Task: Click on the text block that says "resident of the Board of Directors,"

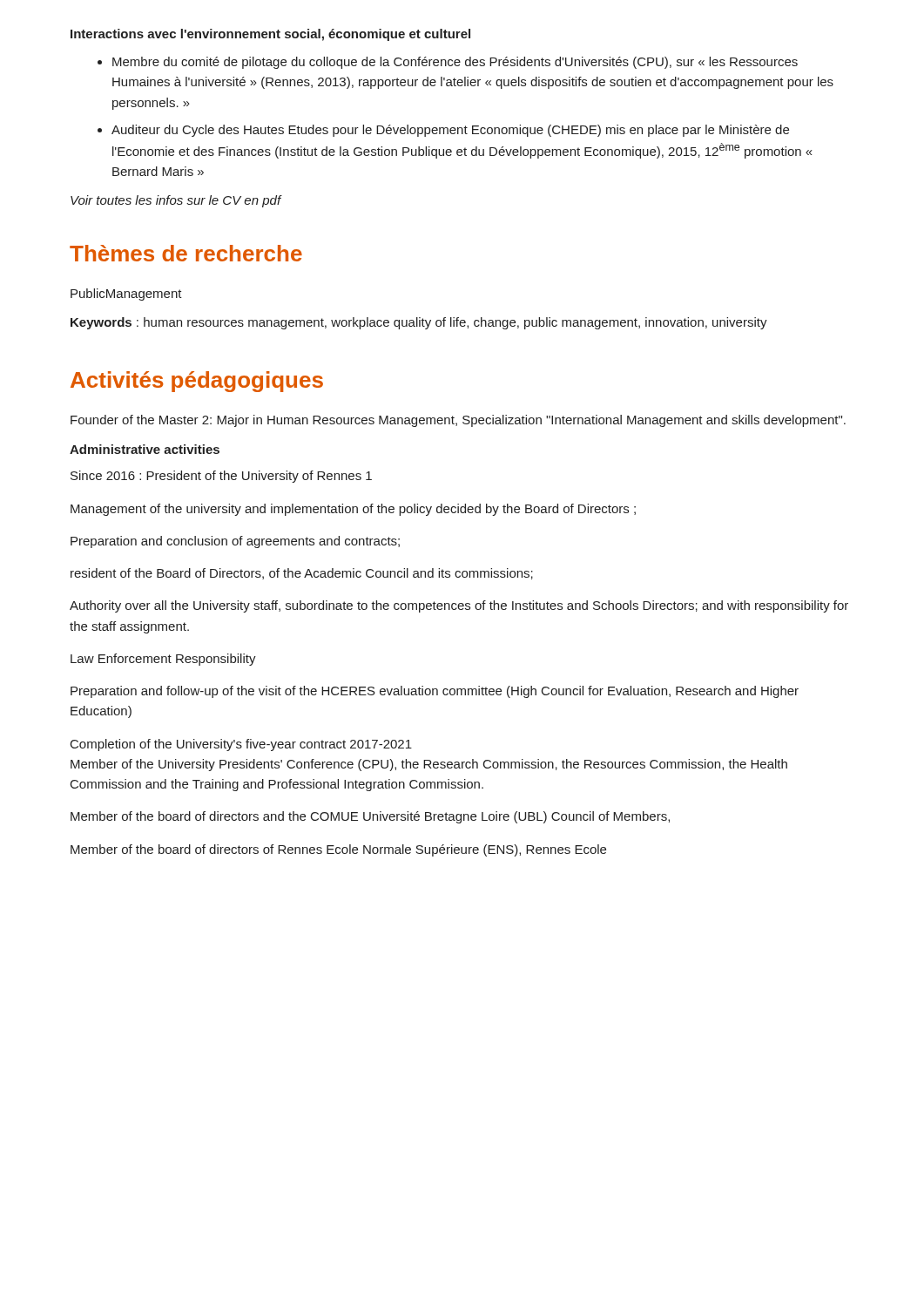Action: (x=302, y=573)
